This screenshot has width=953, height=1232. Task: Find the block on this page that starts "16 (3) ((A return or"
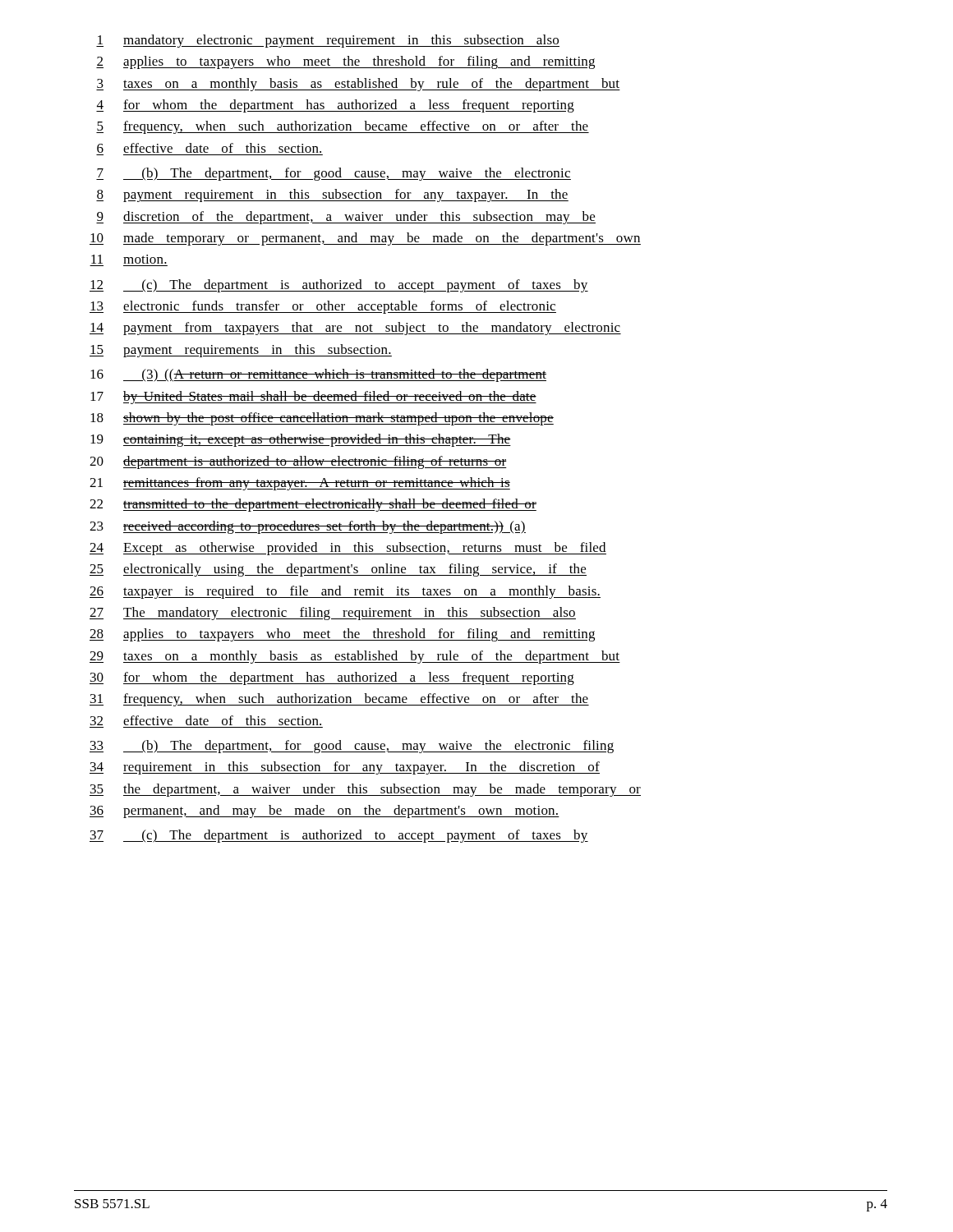[x=481, y=375]
